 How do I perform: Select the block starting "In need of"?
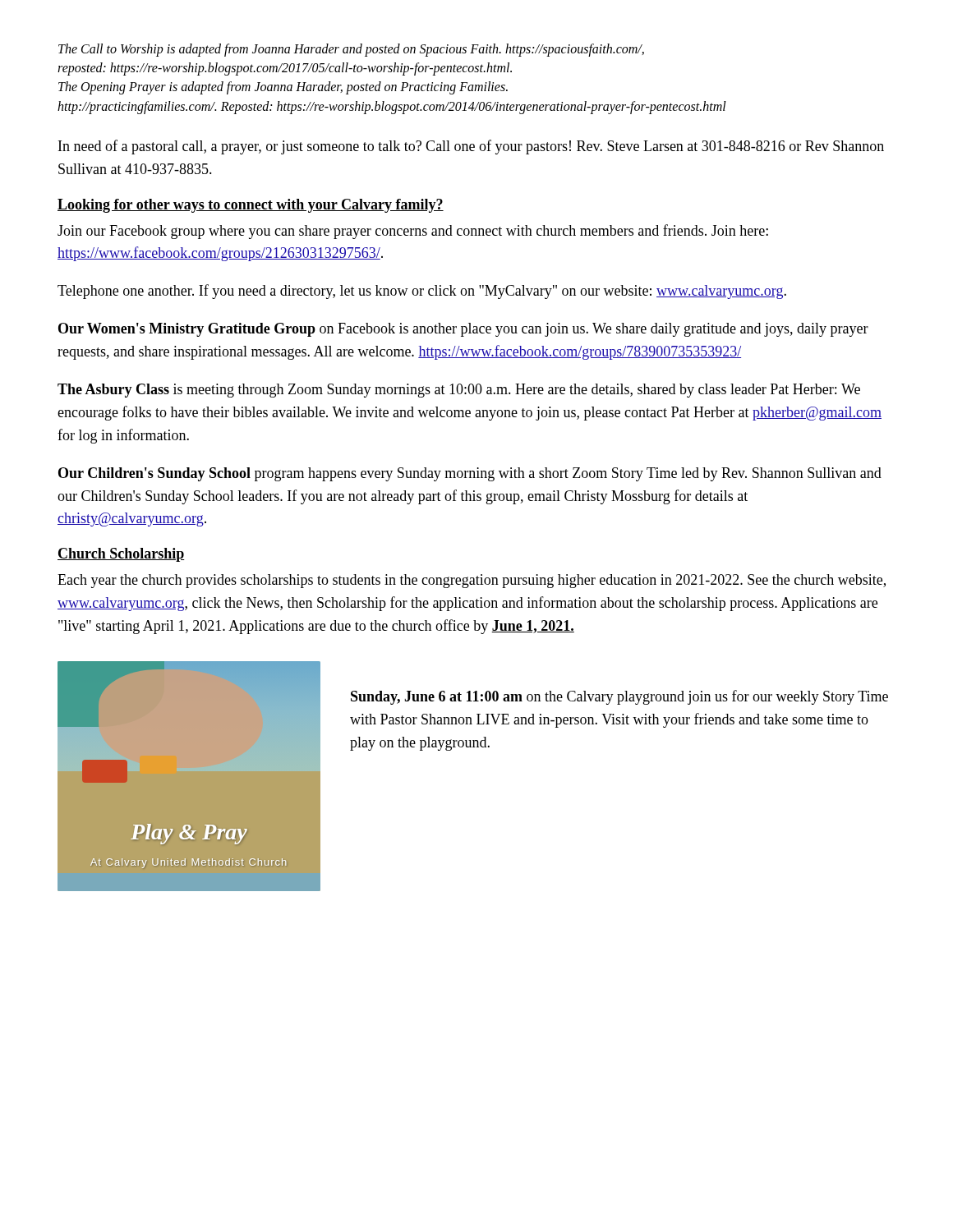point(471,157)
